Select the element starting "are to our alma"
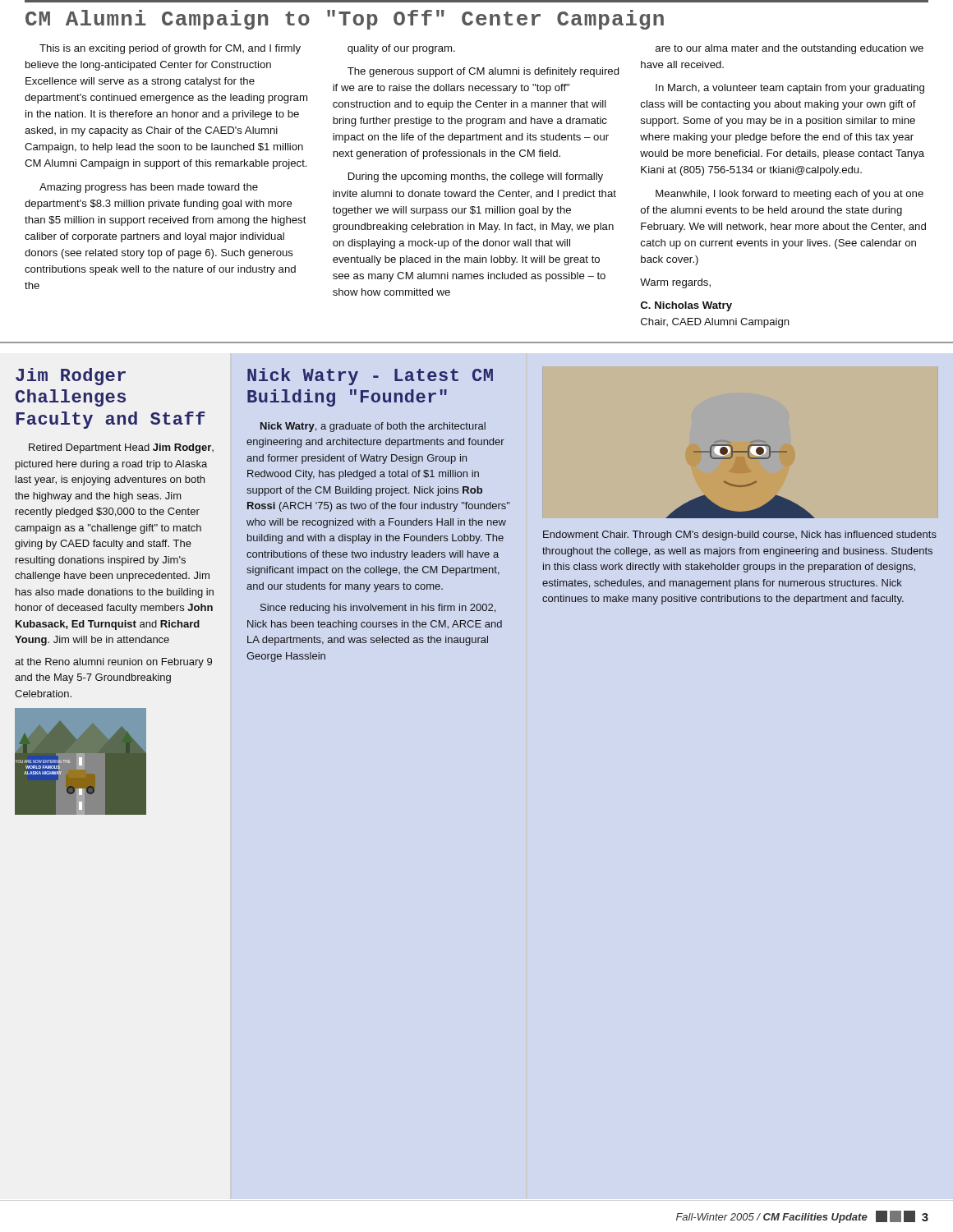This screenshot has width=953, height=1232. coord(784,185)
